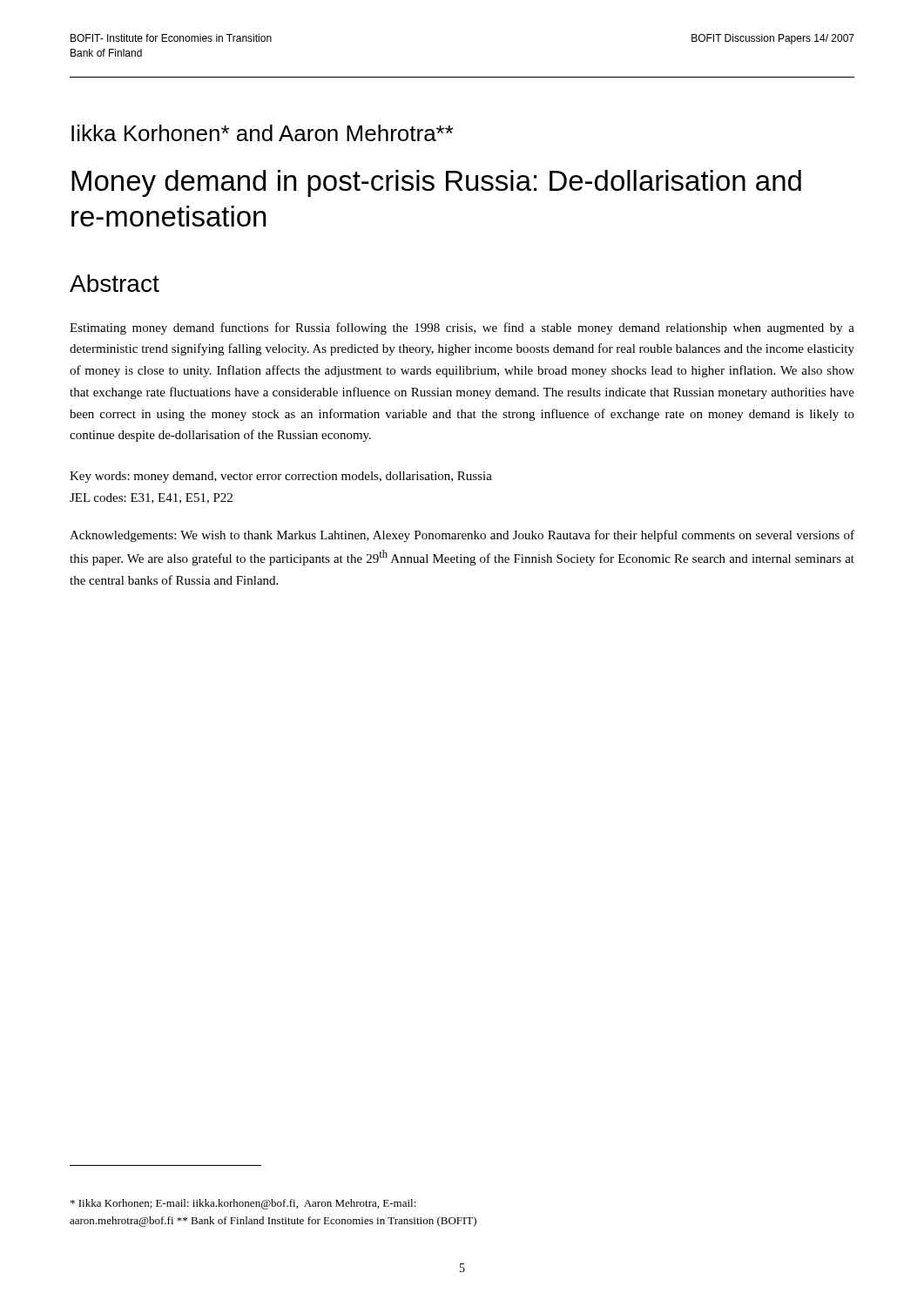Find the block starting "Estimating money demand functions for Russia"
Screen dimensions: 1307x924
tap(462, 381)
